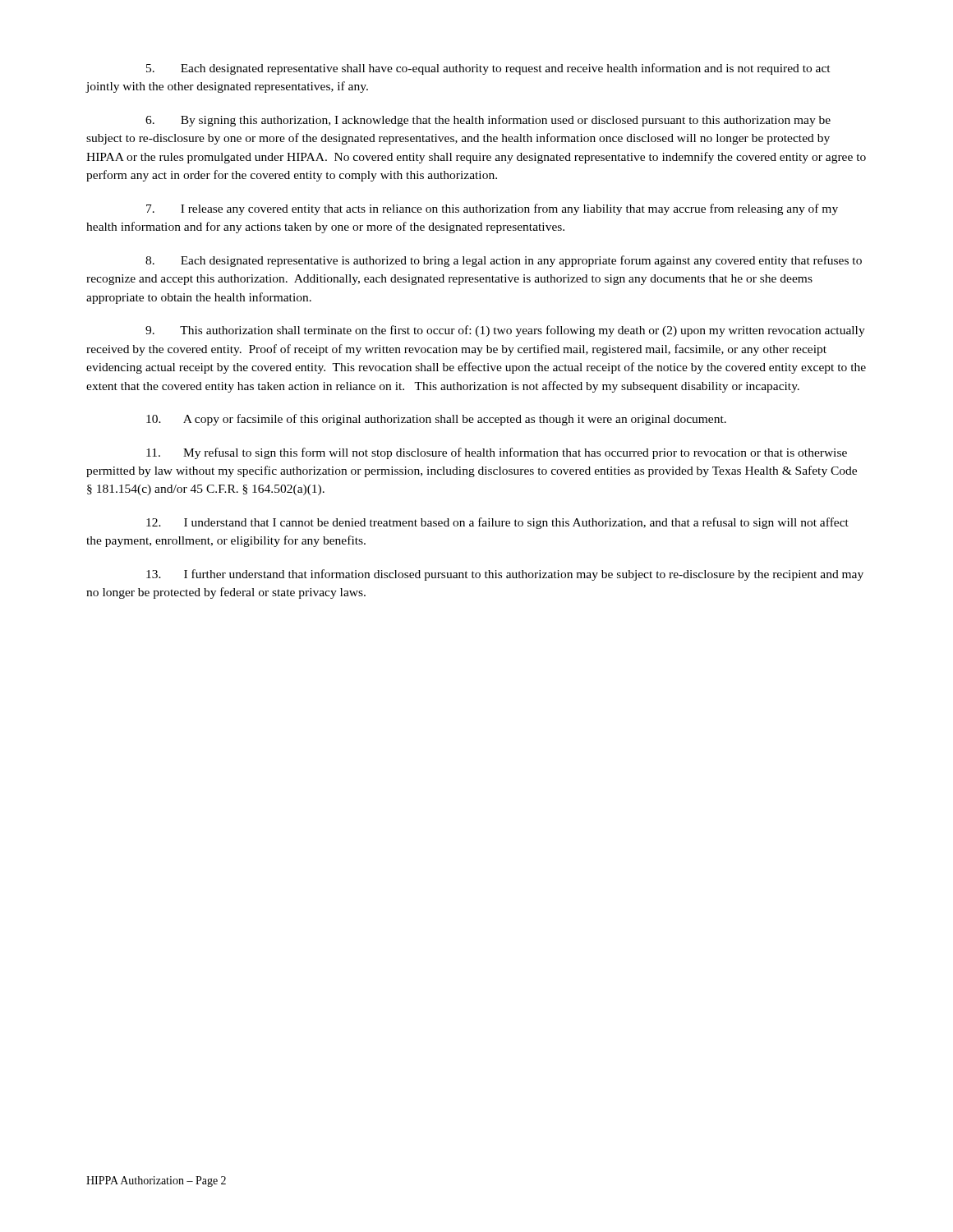Locate the block starting "9. This authorization shall terminate"
Image resolution: width=953 pixels, height=1232 pixels.
click(476, 358)
